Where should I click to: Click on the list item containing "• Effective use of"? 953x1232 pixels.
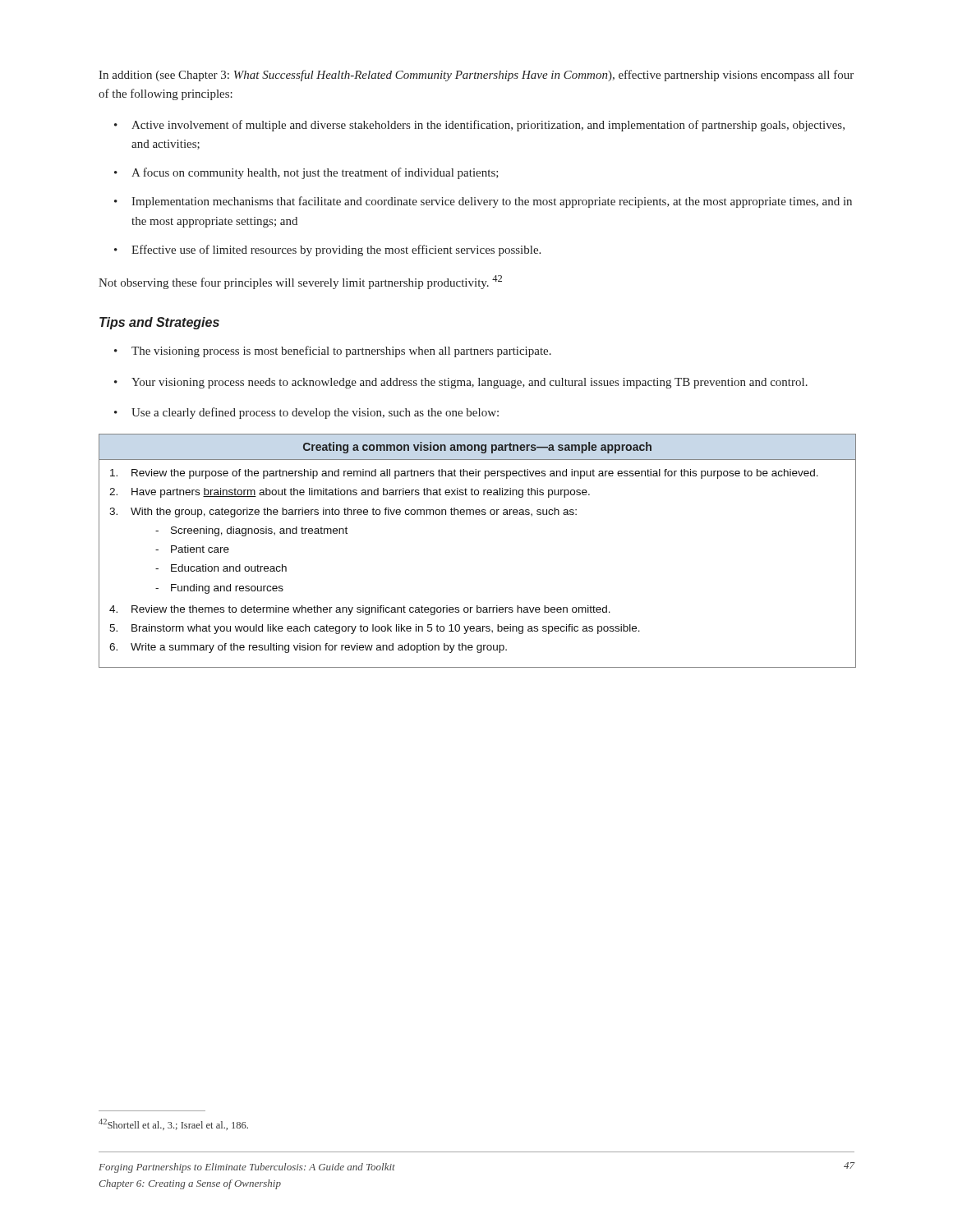[x=484, y=250]
